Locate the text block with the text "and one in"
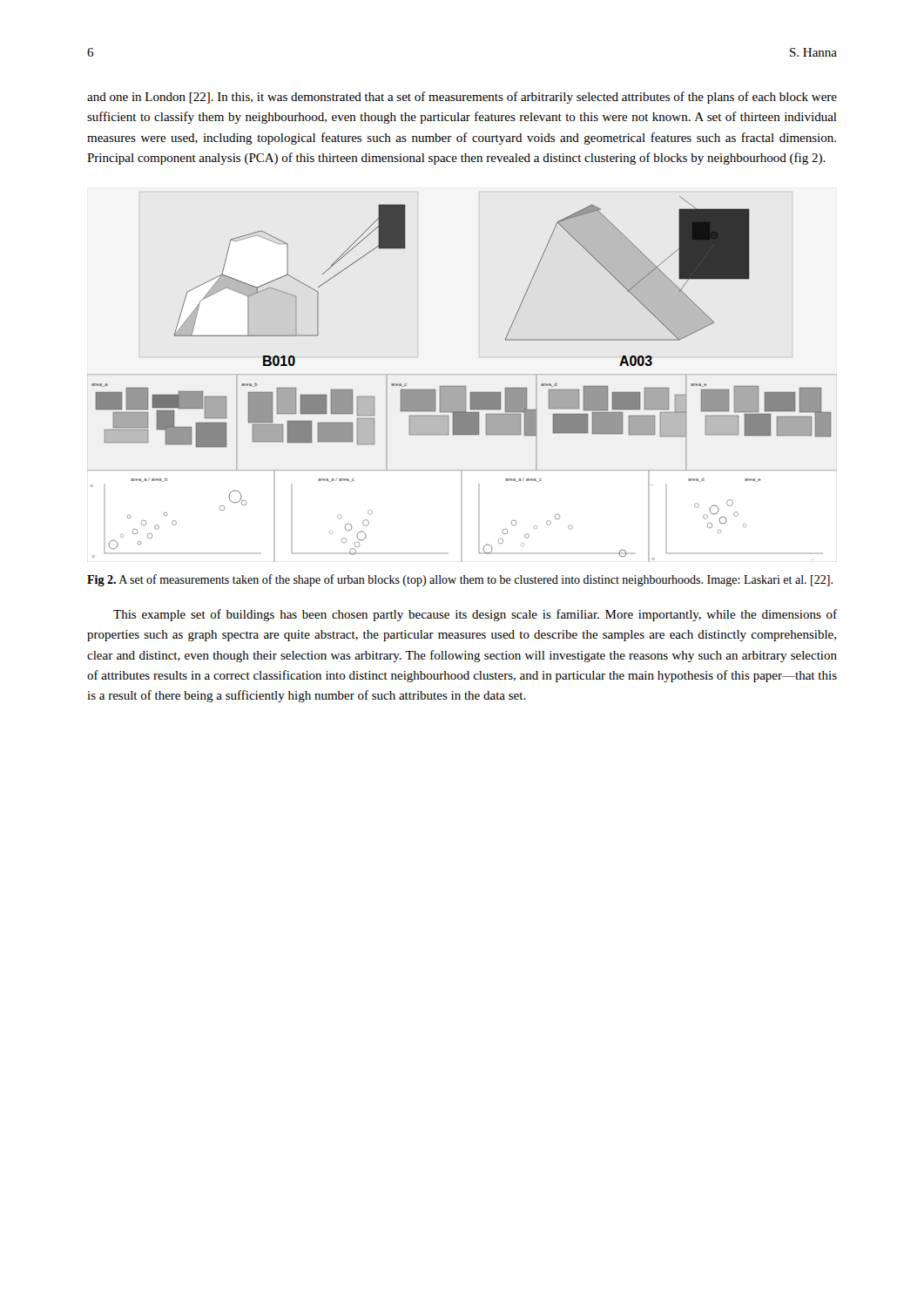 462,127
